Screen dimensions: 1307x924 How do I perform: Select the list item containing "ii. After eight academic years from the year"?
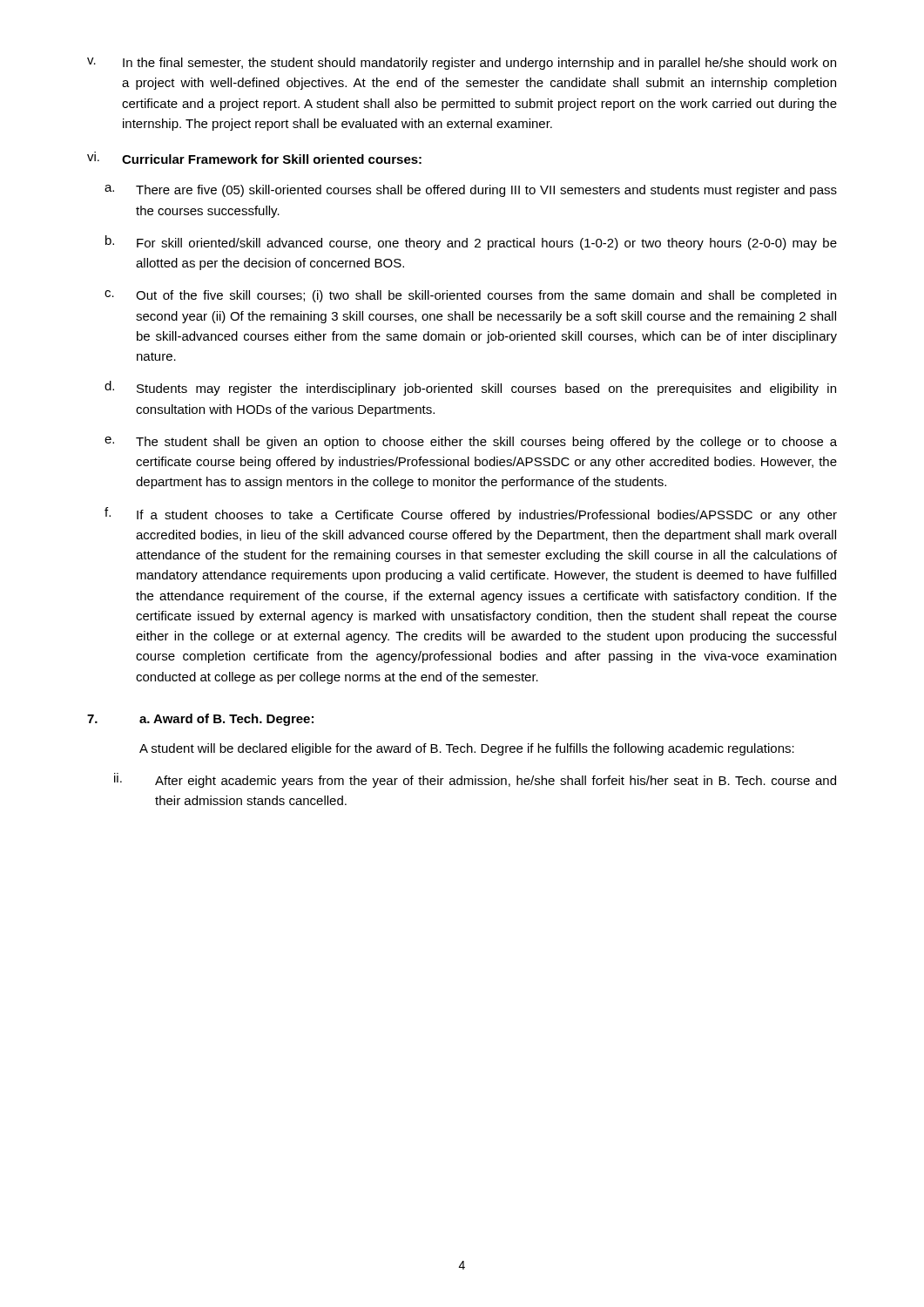[x=475, y=790]
